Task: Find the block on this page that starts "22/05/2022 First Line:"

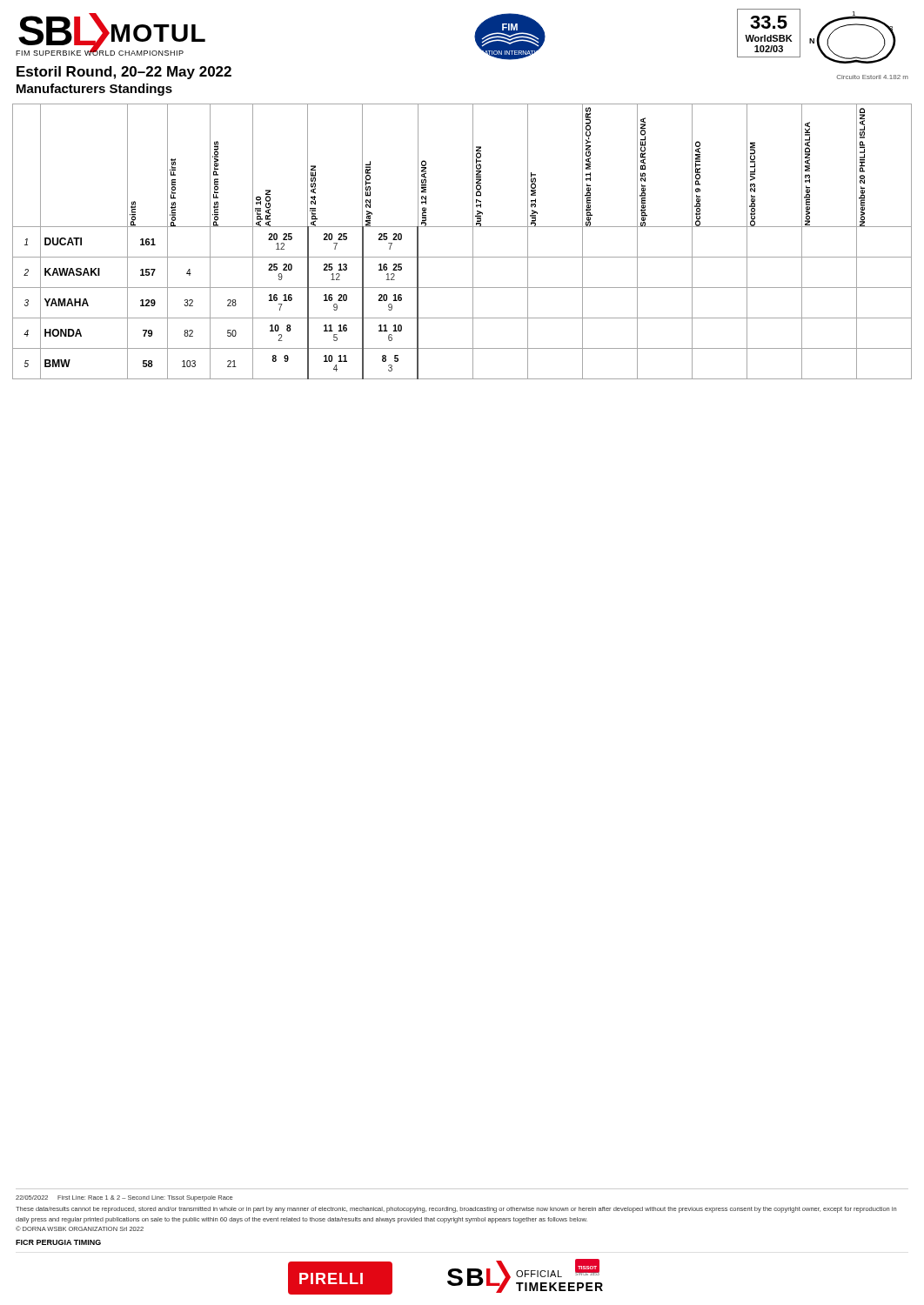Action: (x=462, y=1213)
